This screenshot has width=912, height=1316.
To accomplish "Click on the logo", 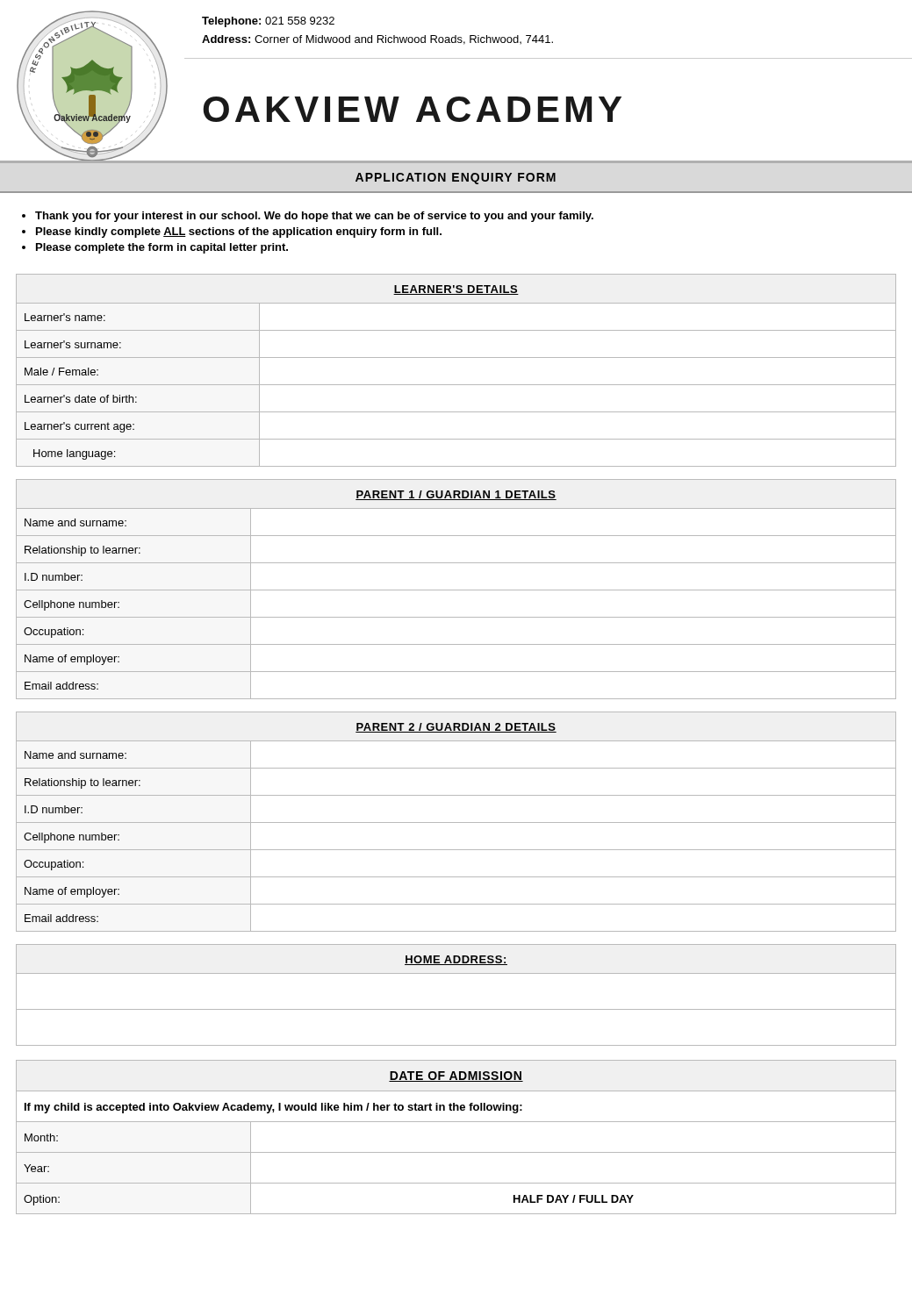I will 92,80.
